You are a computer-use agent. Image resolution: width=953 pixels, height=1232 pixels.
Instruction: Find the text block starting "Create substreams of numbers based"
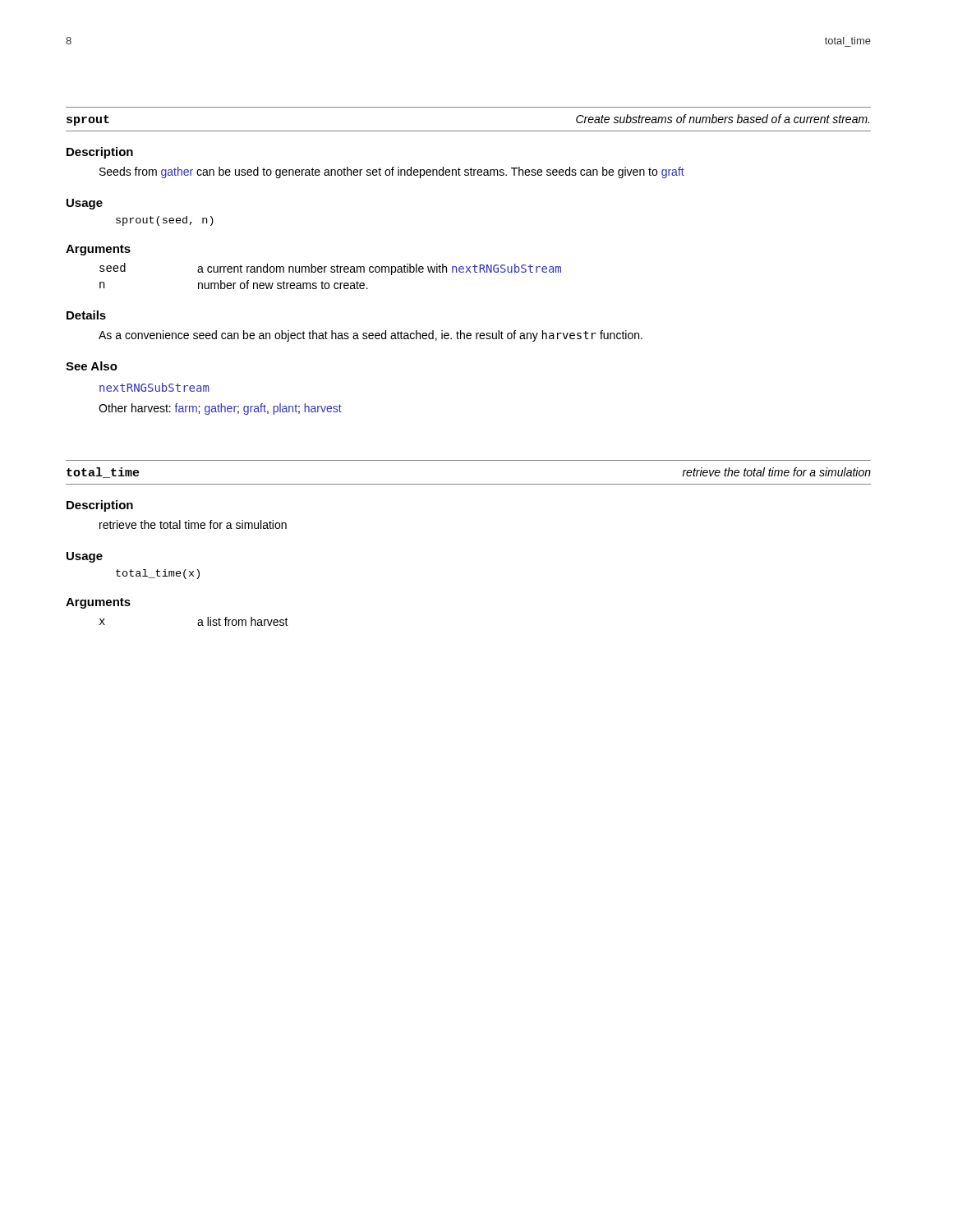pos(723,119)
